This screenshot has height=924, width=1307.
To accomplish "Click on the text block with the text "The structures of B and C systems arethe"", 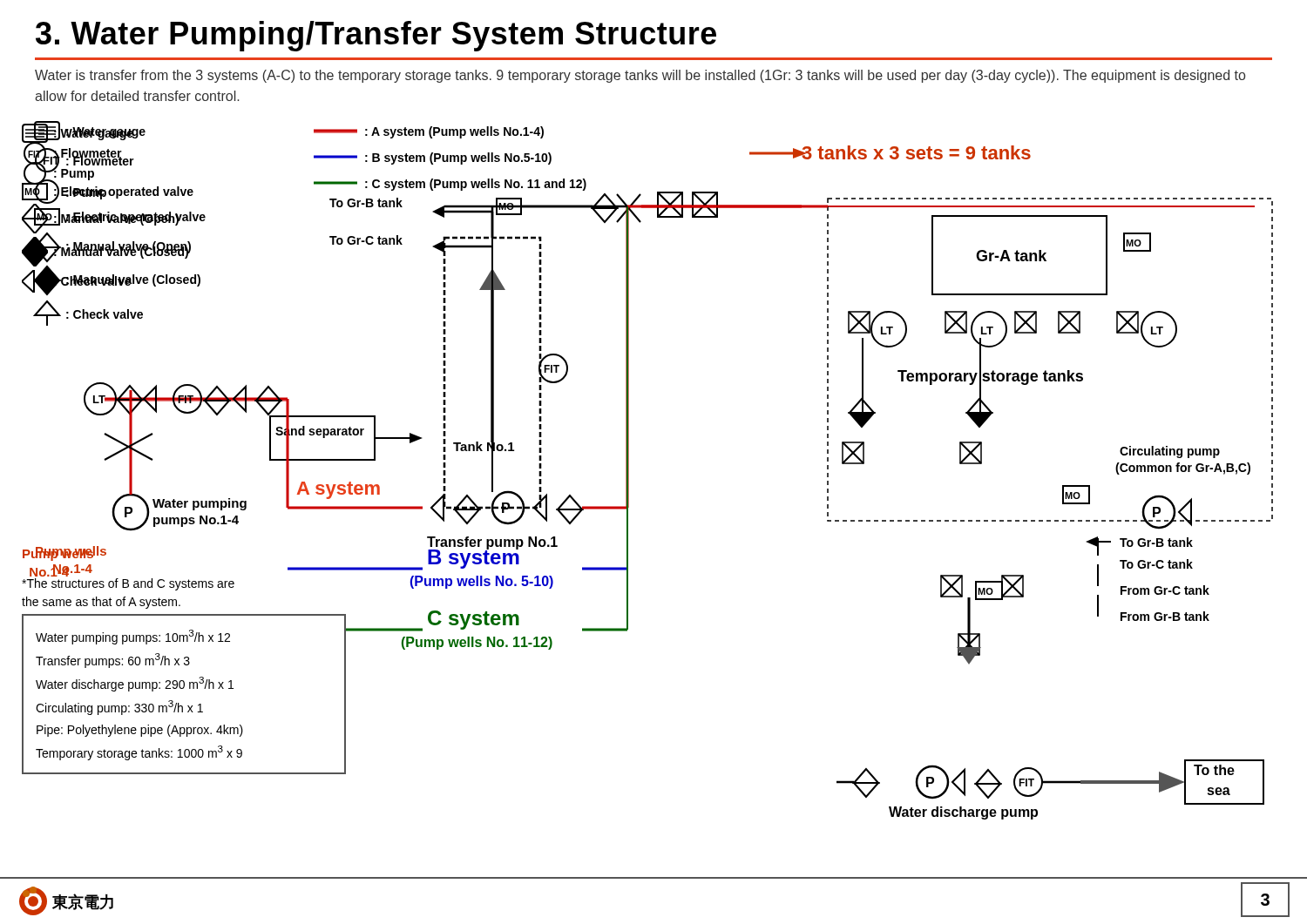I will tap(128, 593).
